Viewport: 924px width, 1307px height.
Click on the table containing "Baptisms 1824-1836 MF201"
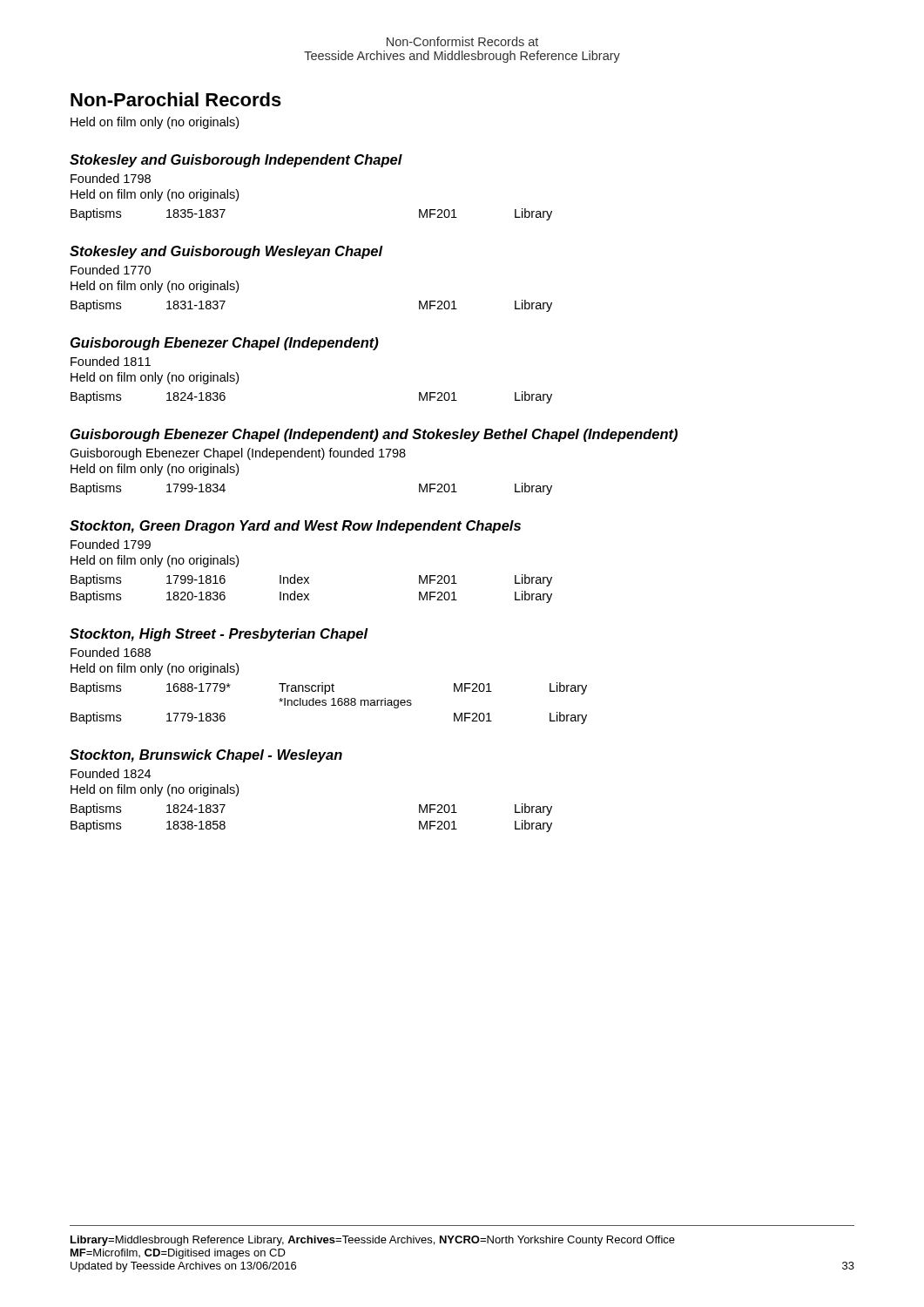tap(462, 396)
